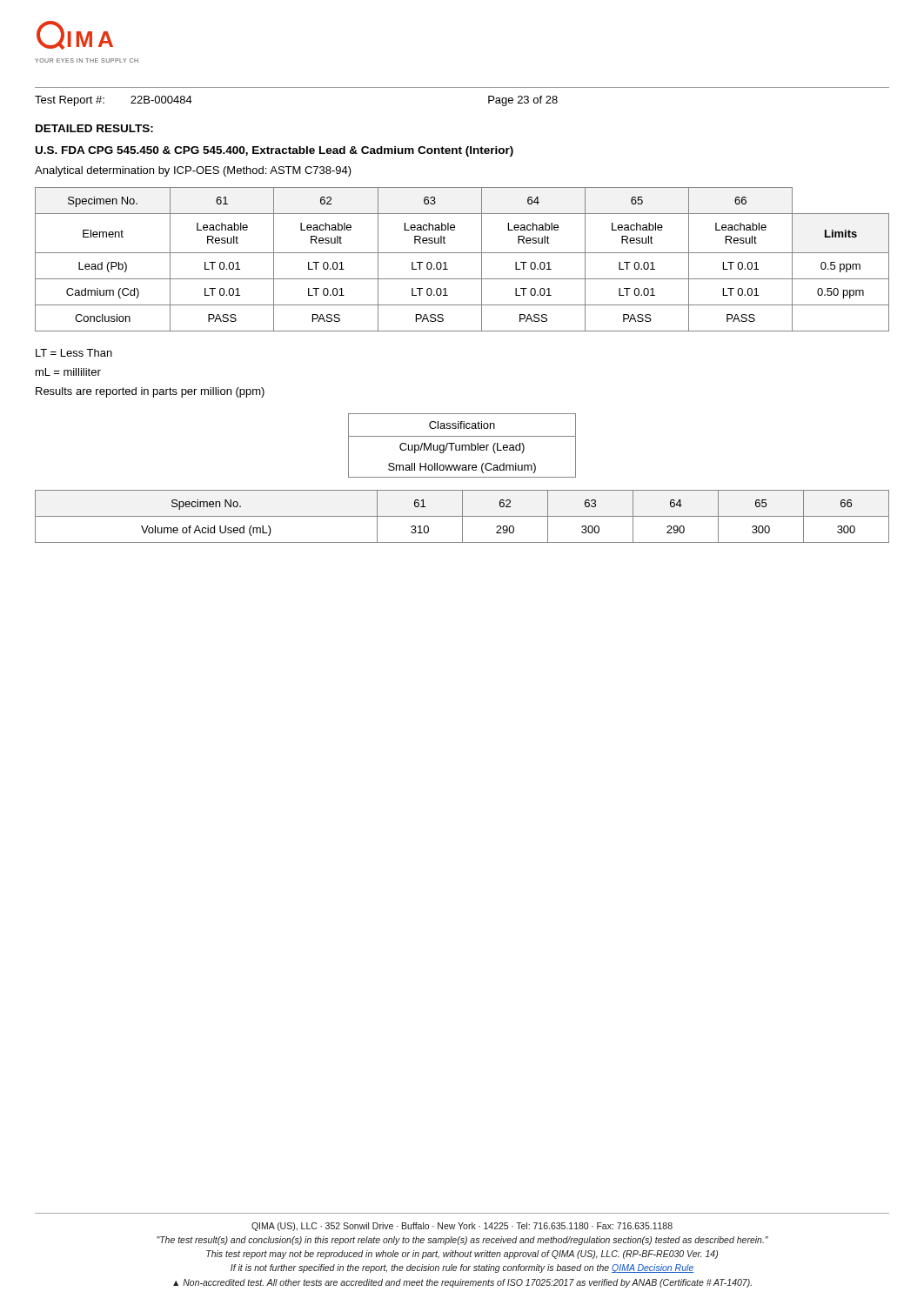The width and height of the screenshot is (924, 1305).
Task: Select the section header that says "U.S. FDA CPG 545.450 & CPG 545.400, Extractable"
Action: click(x=274, y=150)
